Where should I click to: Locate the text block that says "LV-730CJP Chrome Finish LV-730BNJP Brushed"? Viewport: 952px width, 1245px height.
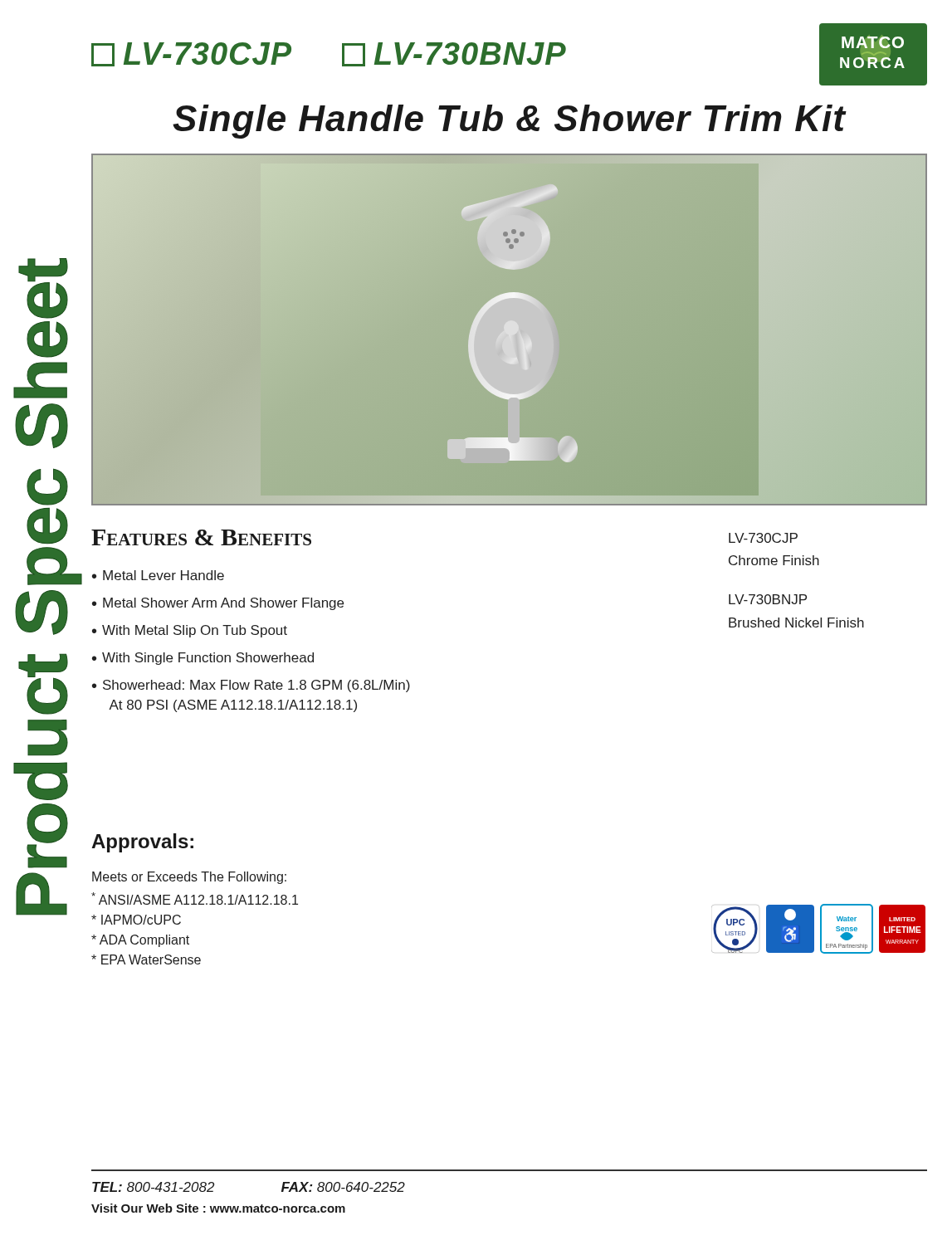click(763, 538)
